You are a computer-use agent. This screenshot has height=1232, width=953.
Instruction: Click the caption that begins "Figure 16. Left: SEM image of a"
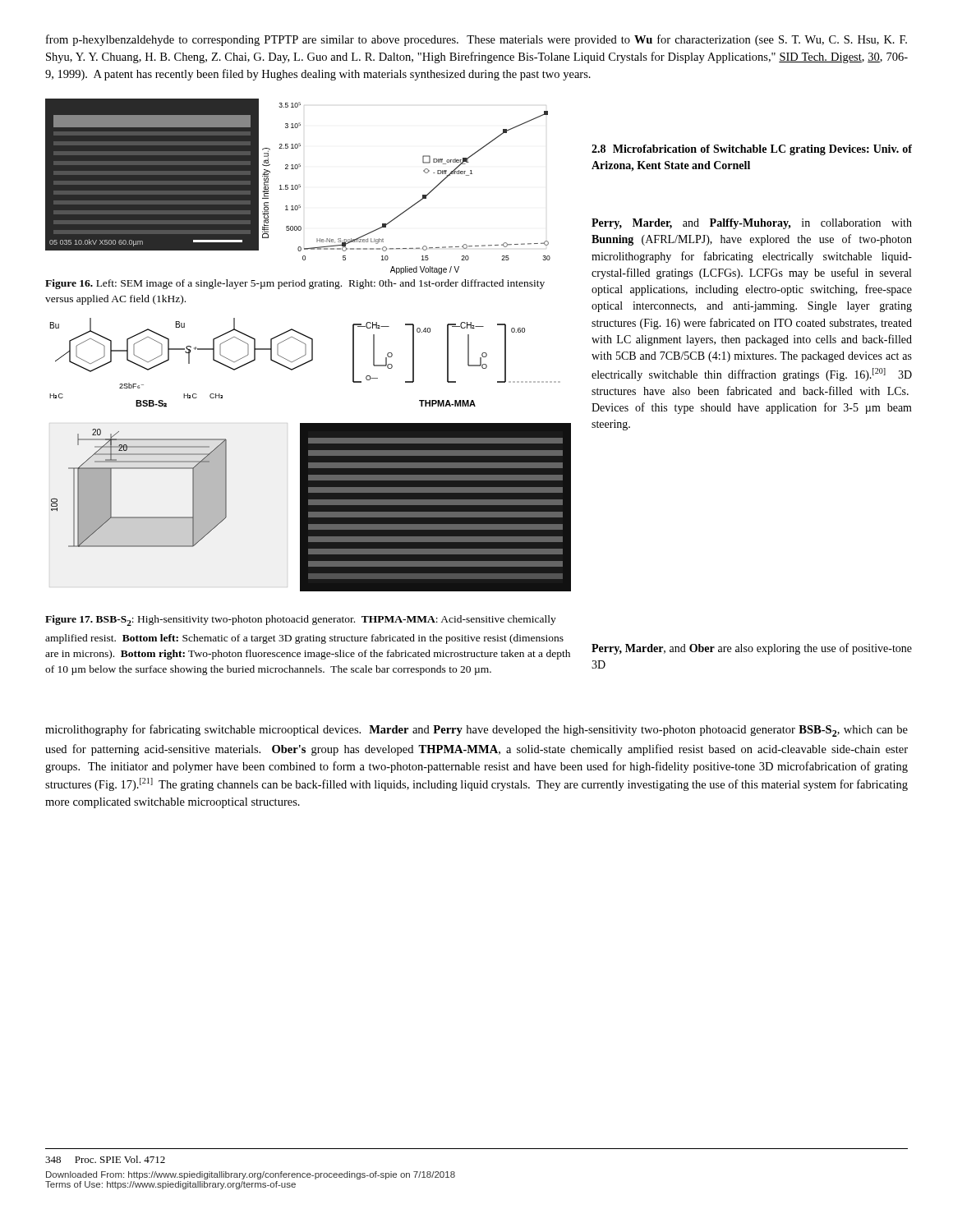click(x=295, y=291)
